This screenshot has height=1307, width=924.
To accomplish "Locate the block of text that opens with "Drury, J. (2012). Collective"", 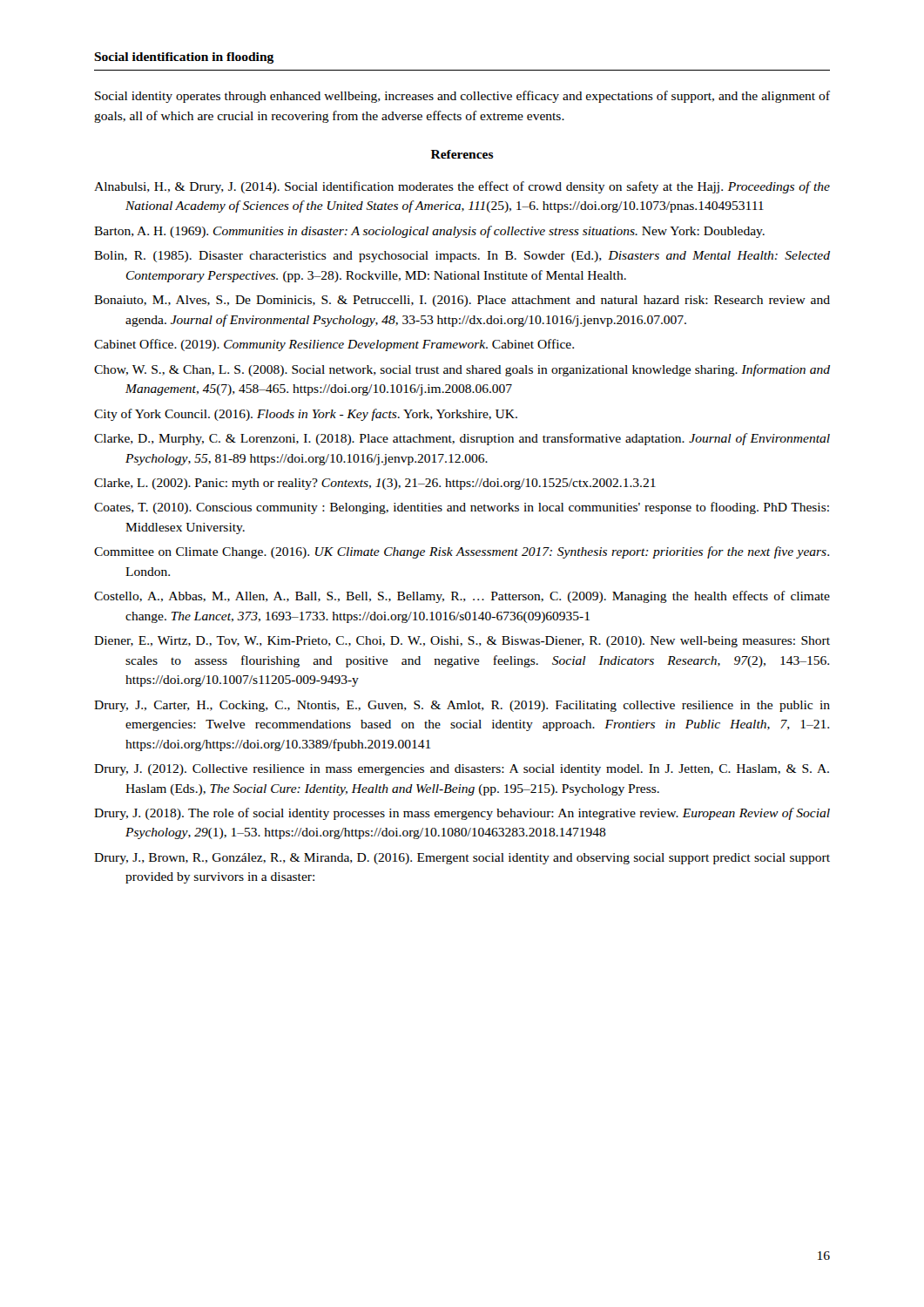I will point(462,778).
